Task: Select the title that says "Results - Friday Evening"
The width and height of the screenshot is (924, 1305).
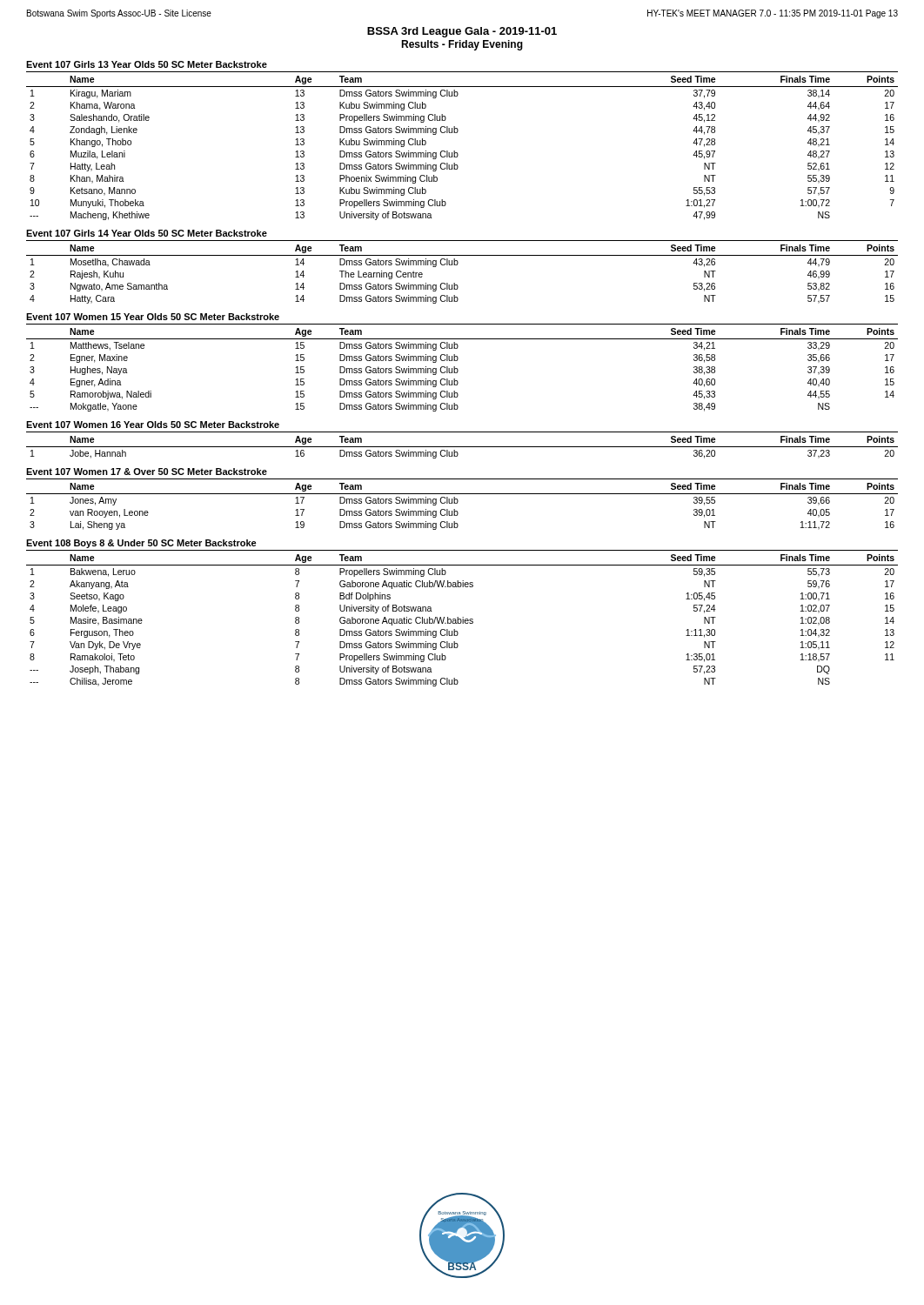Action: (x=462, y=44)
